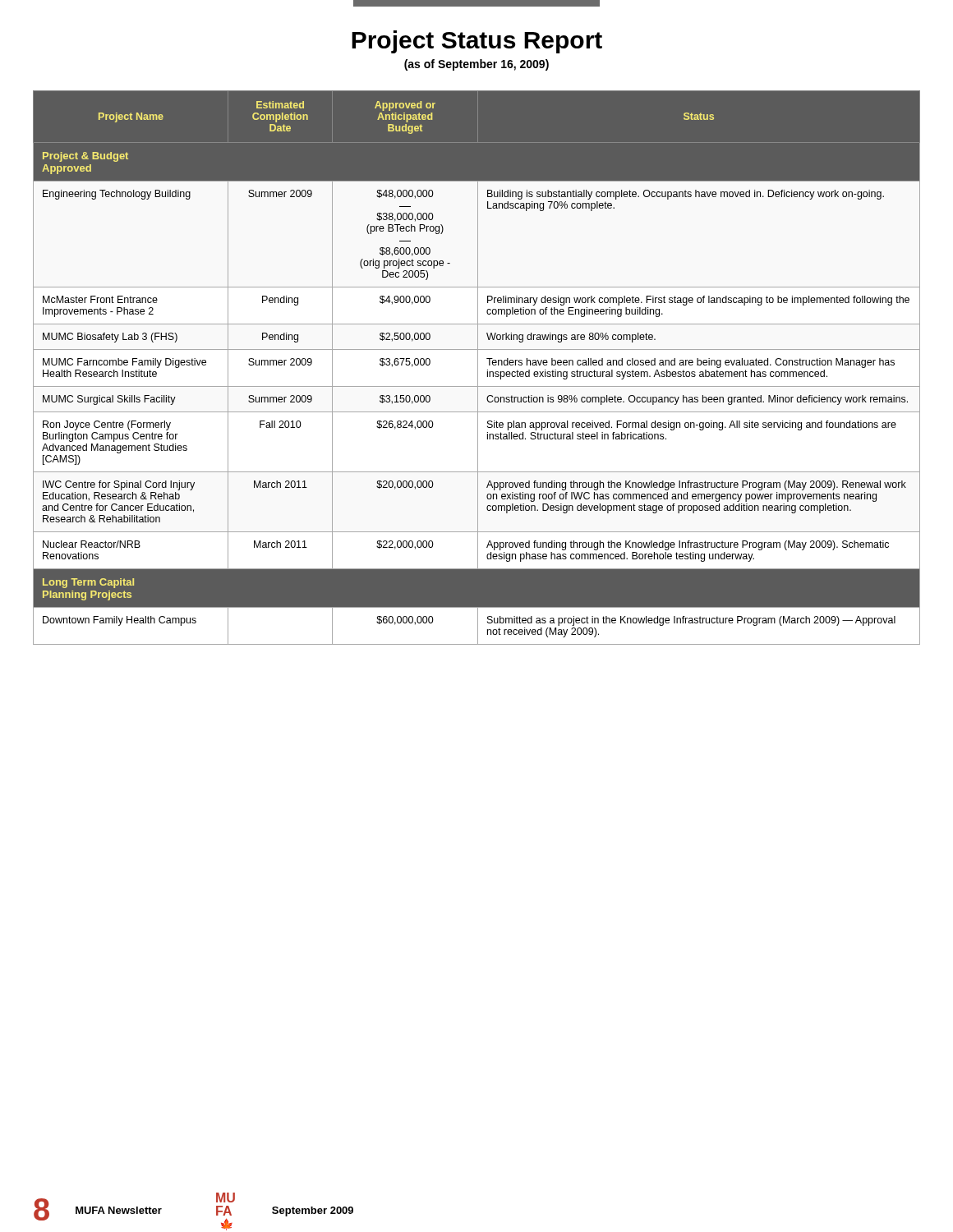
Task: Locate the table with the text "Summer 2009"
Action: 476,368
